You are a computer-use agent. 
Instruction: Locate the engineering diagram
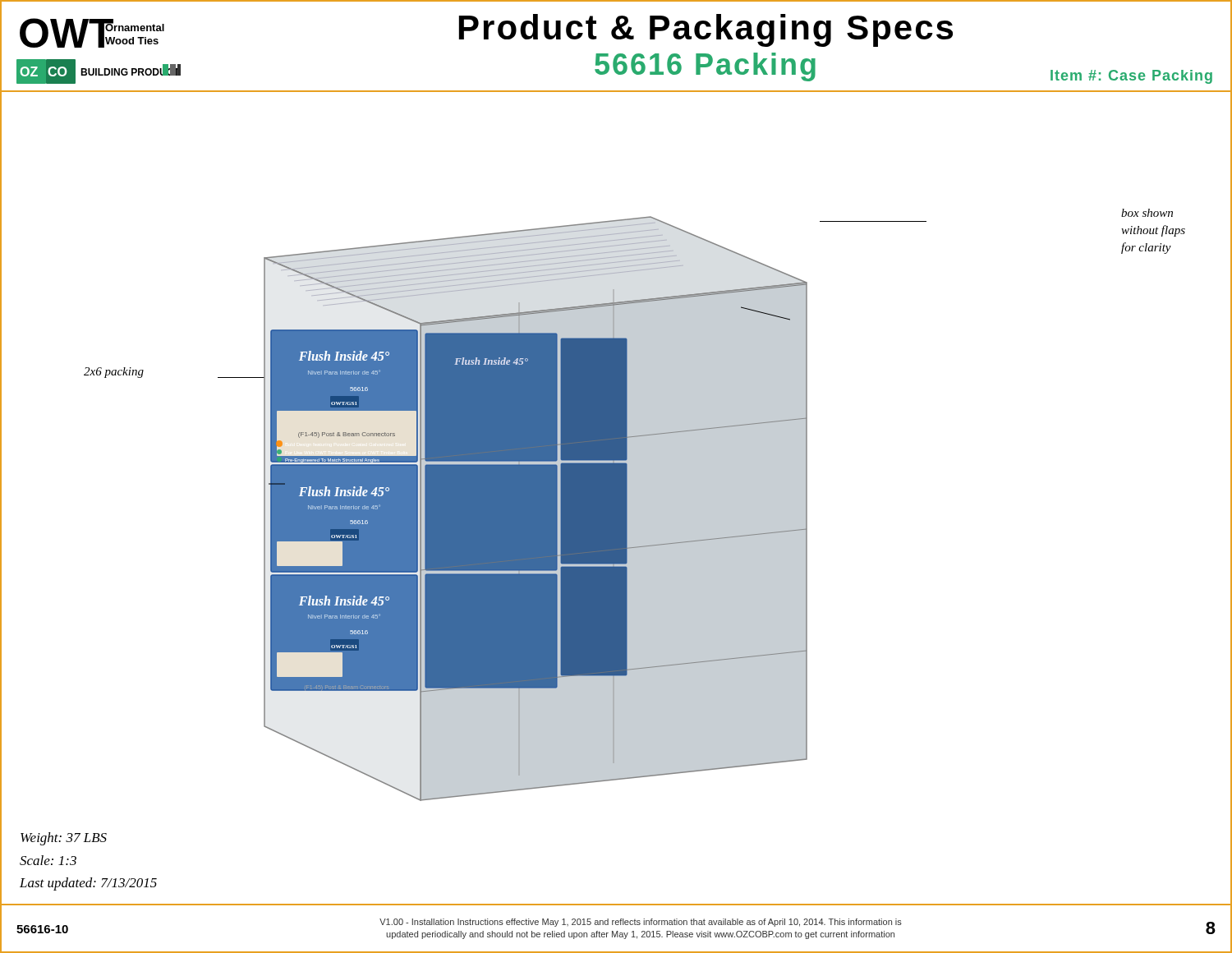(x=503, y=513)
